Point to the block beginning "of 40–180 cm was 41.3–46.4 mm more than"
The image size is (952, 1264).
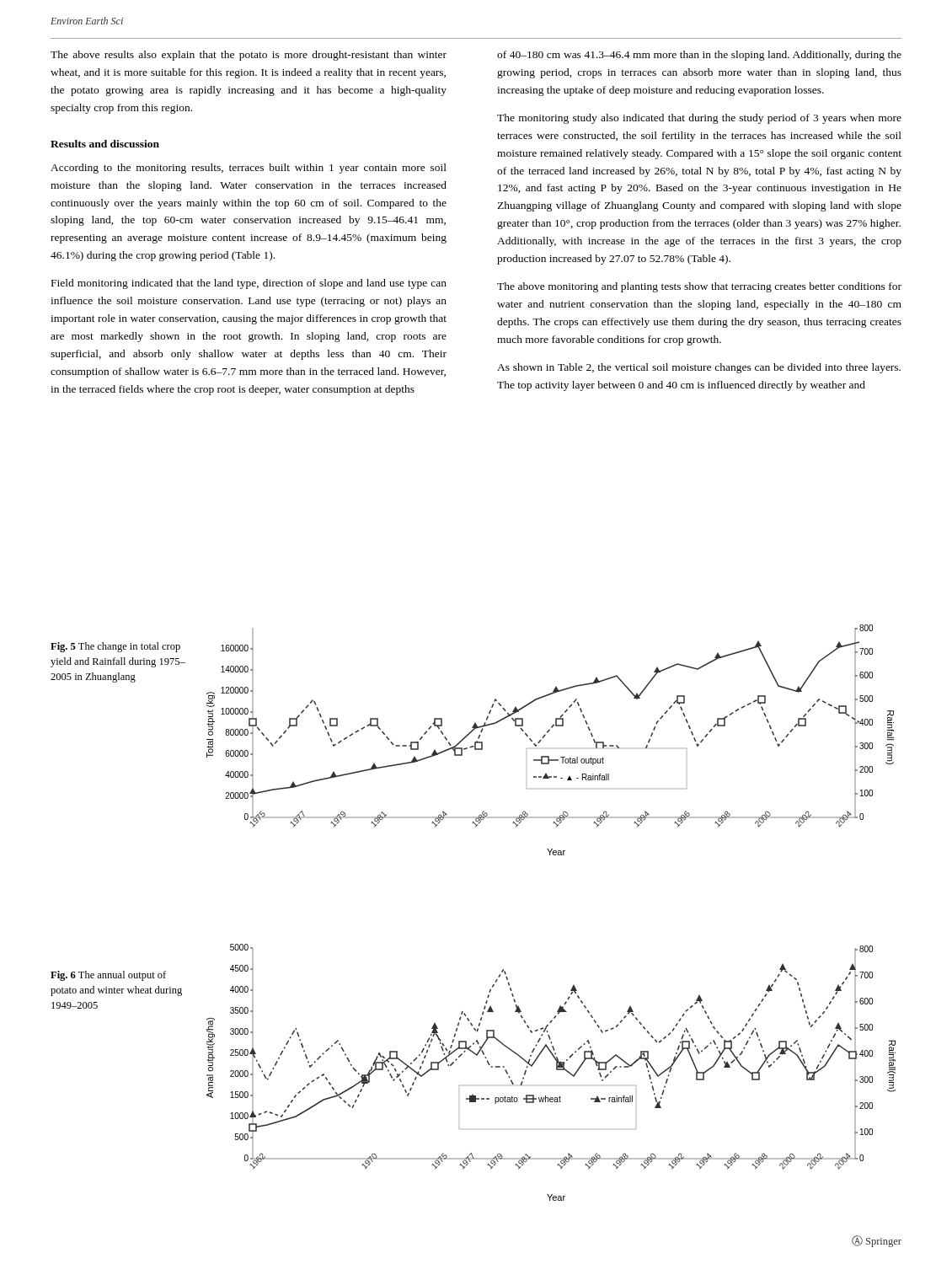(x=699, y=72)
